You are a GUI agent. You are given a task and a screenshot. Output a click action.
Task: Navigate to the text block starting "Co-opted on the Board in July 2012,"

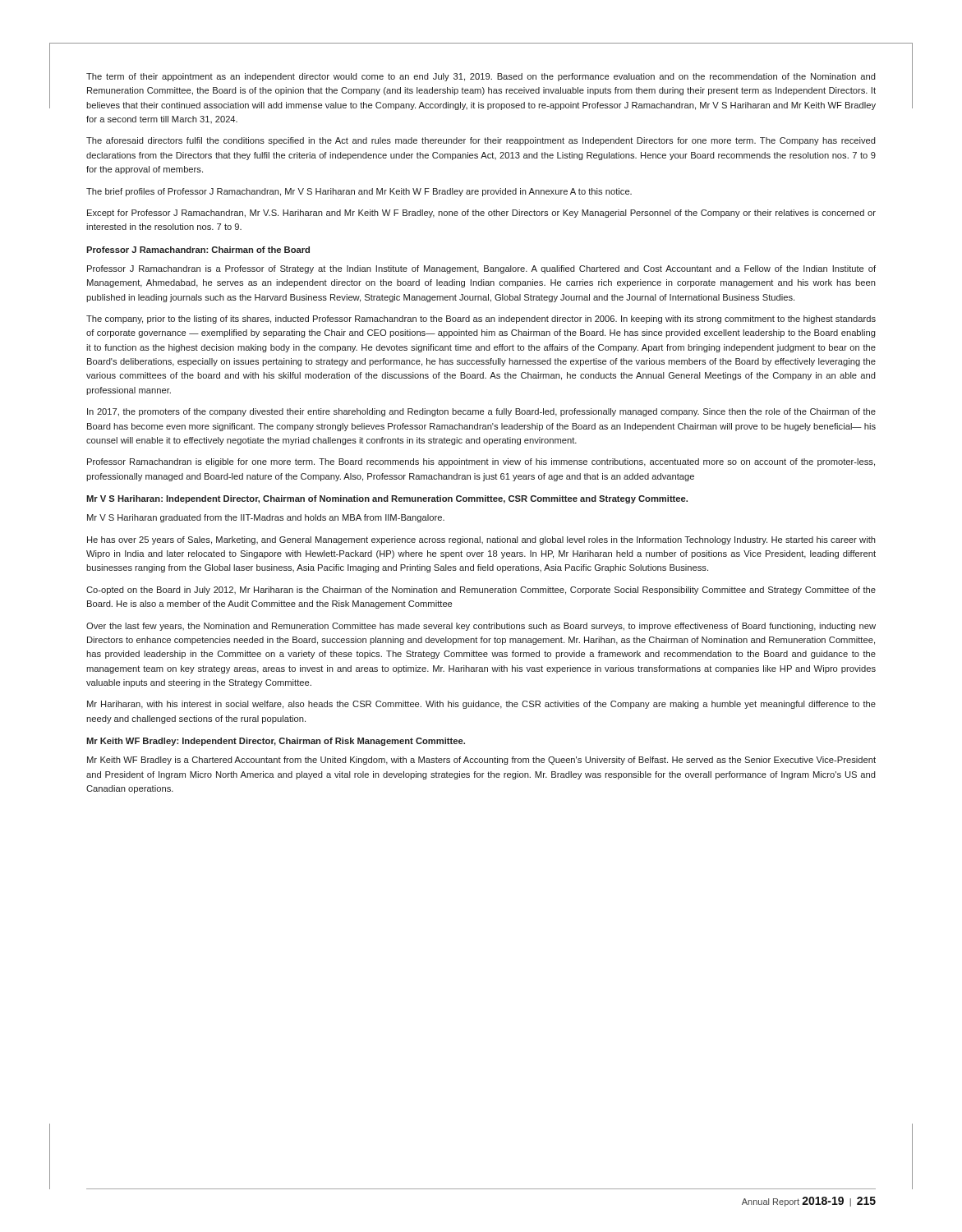click(481, 597)
